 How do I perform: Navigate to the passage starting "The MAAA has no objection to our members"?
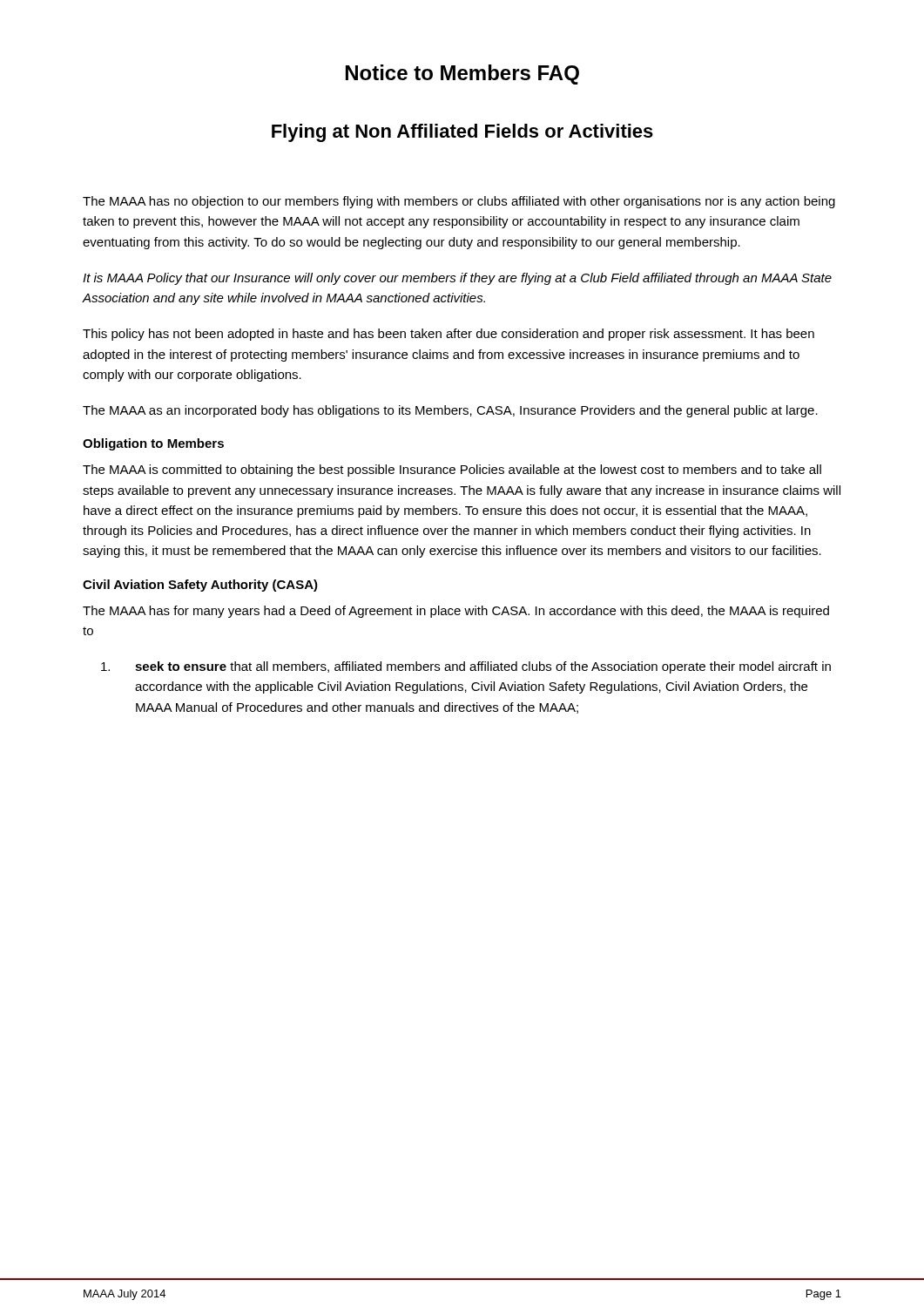pyautogui.click(x=459, y=221)
